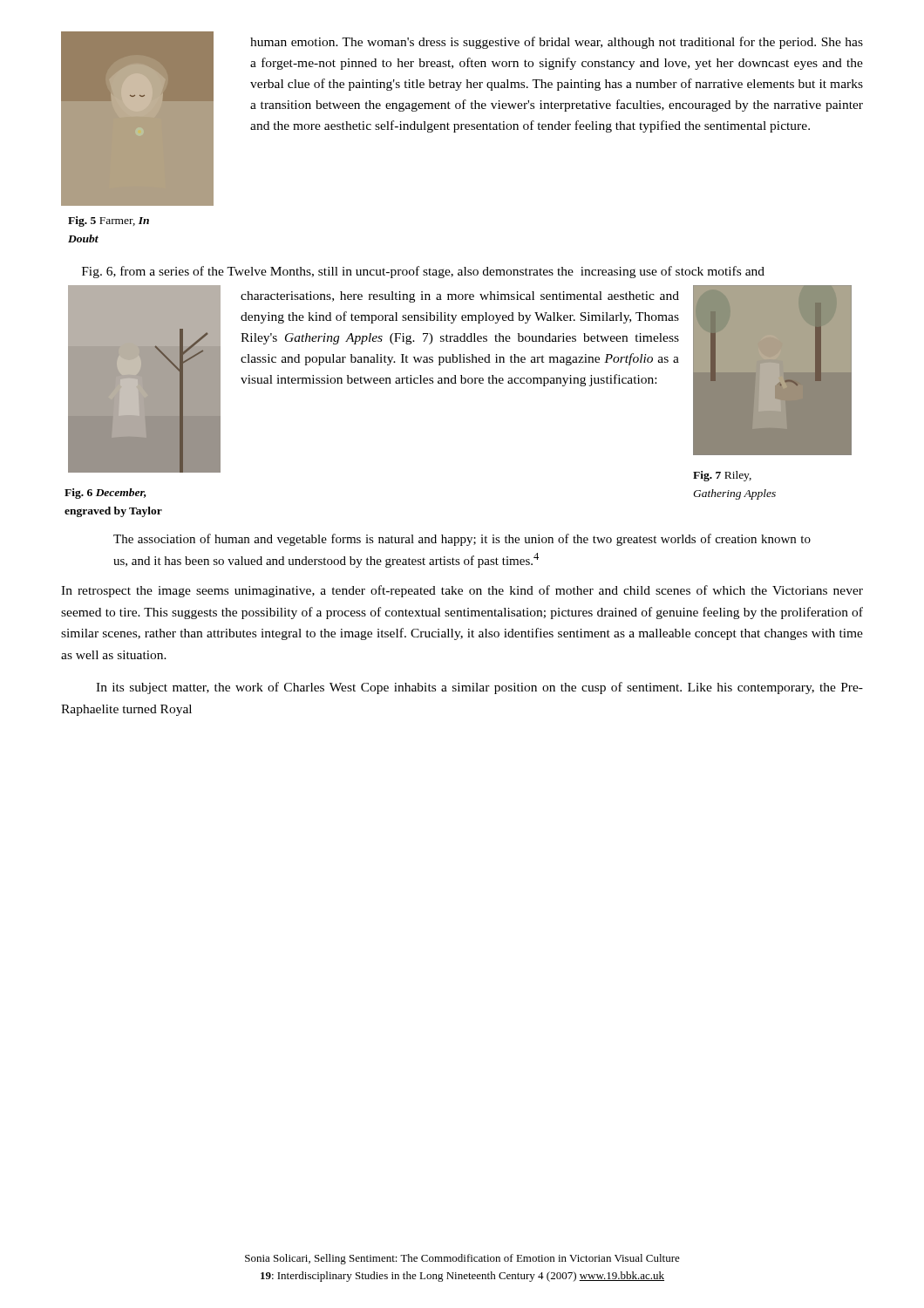Find the block starting "In its subject matter, the"
924x1308 pixels.
462,697
